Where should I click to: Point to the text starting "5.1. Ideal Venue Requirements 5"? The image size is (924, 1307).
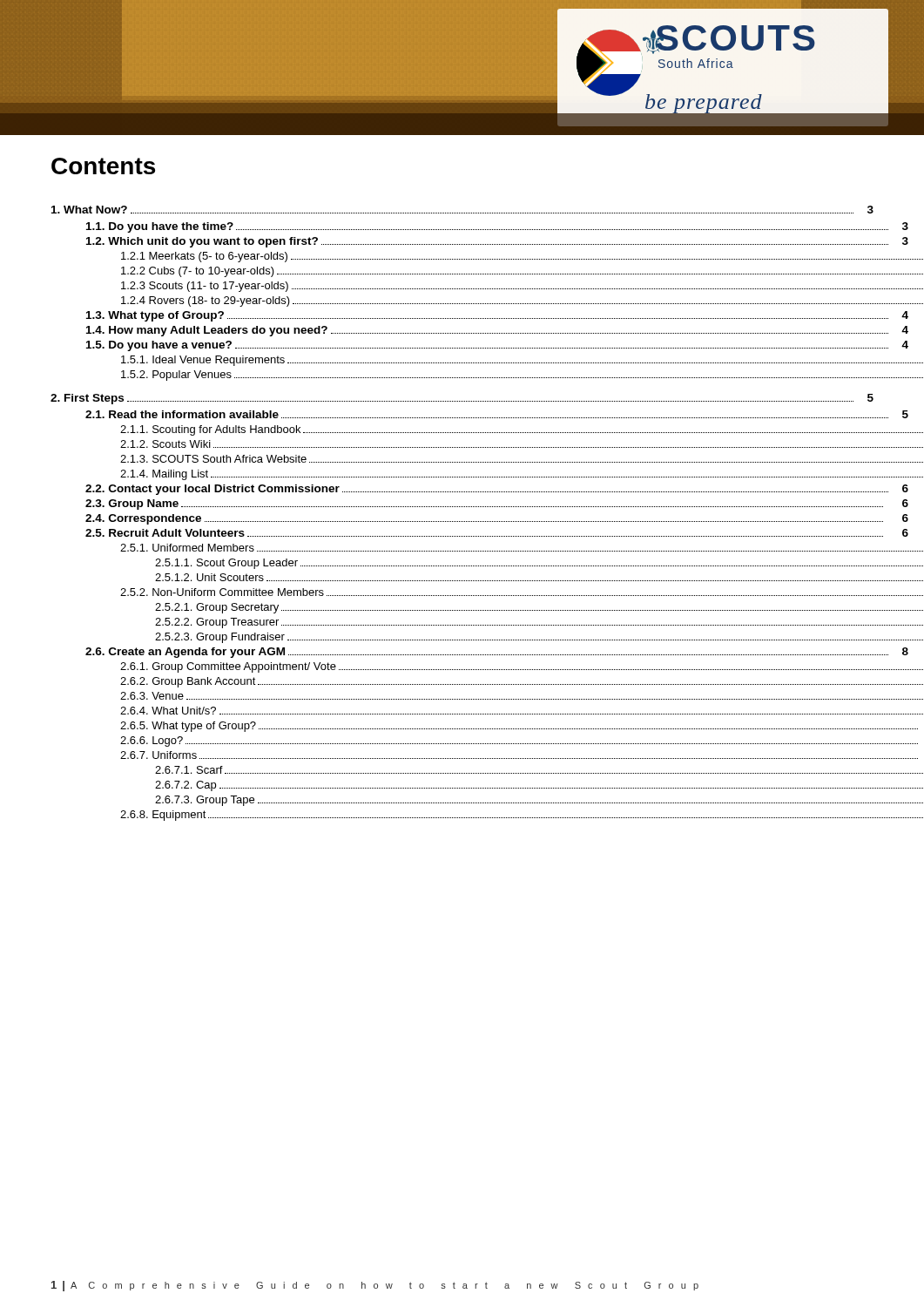(522, 359)
